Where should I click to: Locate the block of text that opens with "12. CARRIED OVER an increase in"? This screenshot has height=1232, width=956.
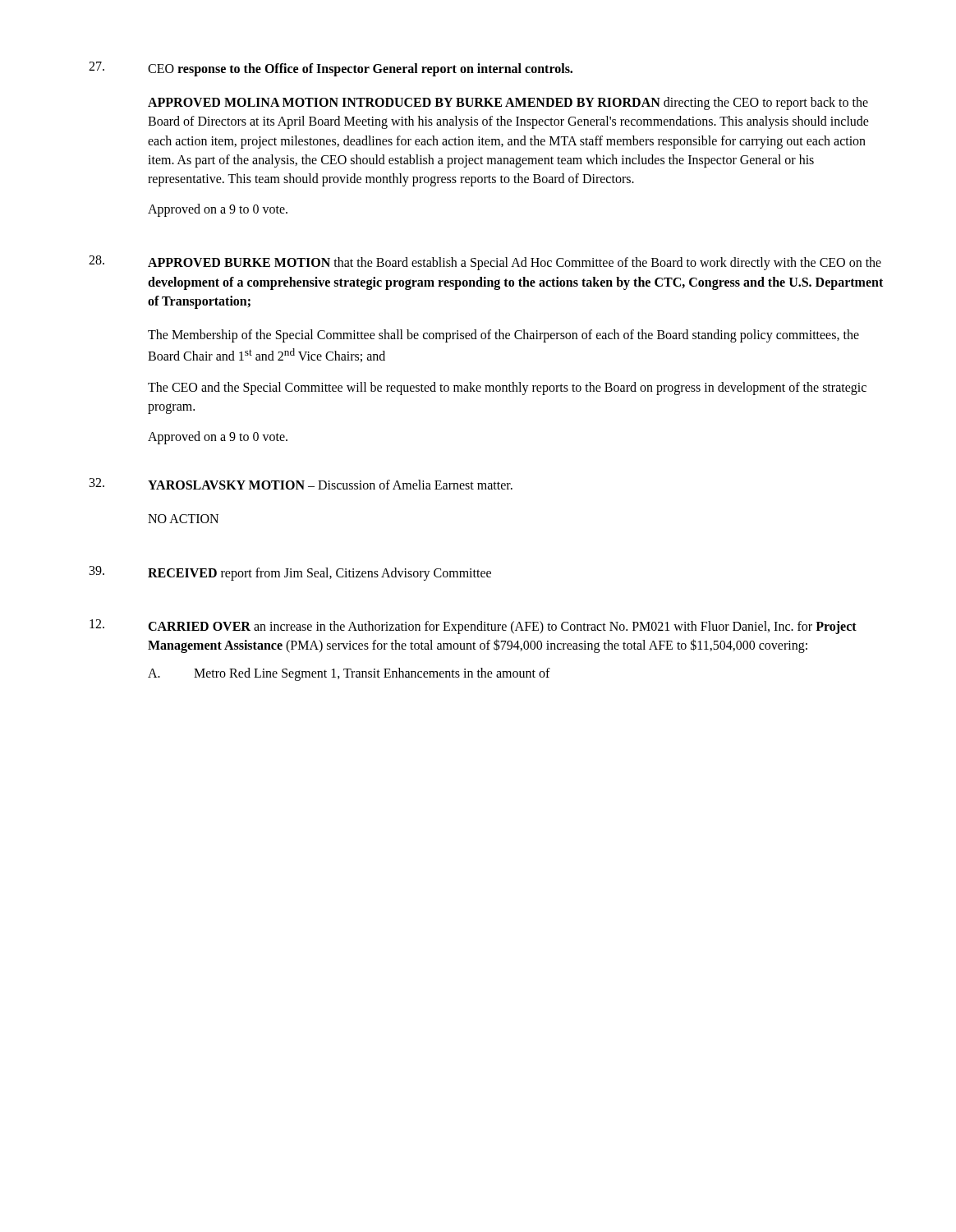pos(490,649)
